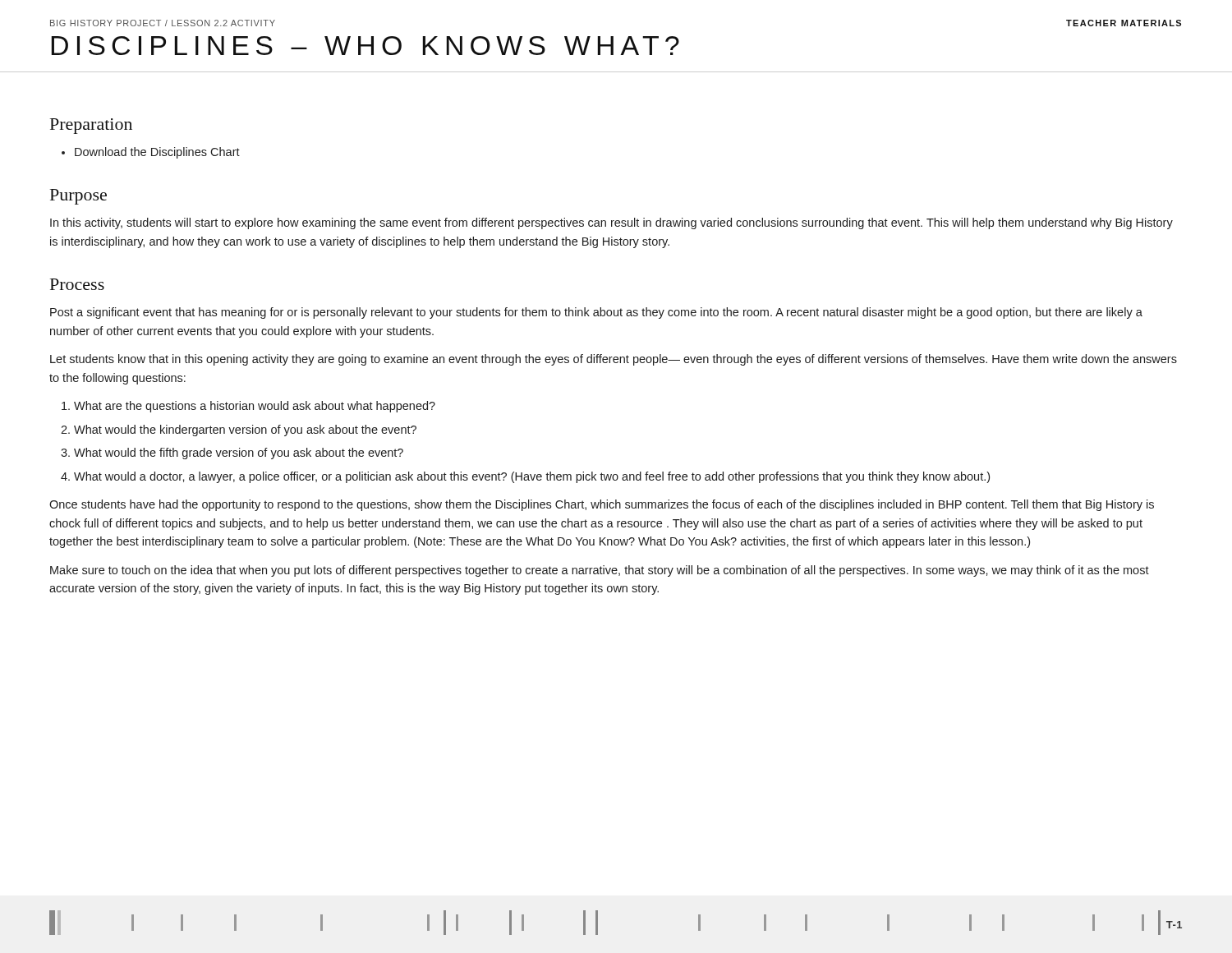The height and width of the screenshot is (953, 1232).
Task: Select the passage starting "Post a significant event"
Action: click(x=596, y=322)
